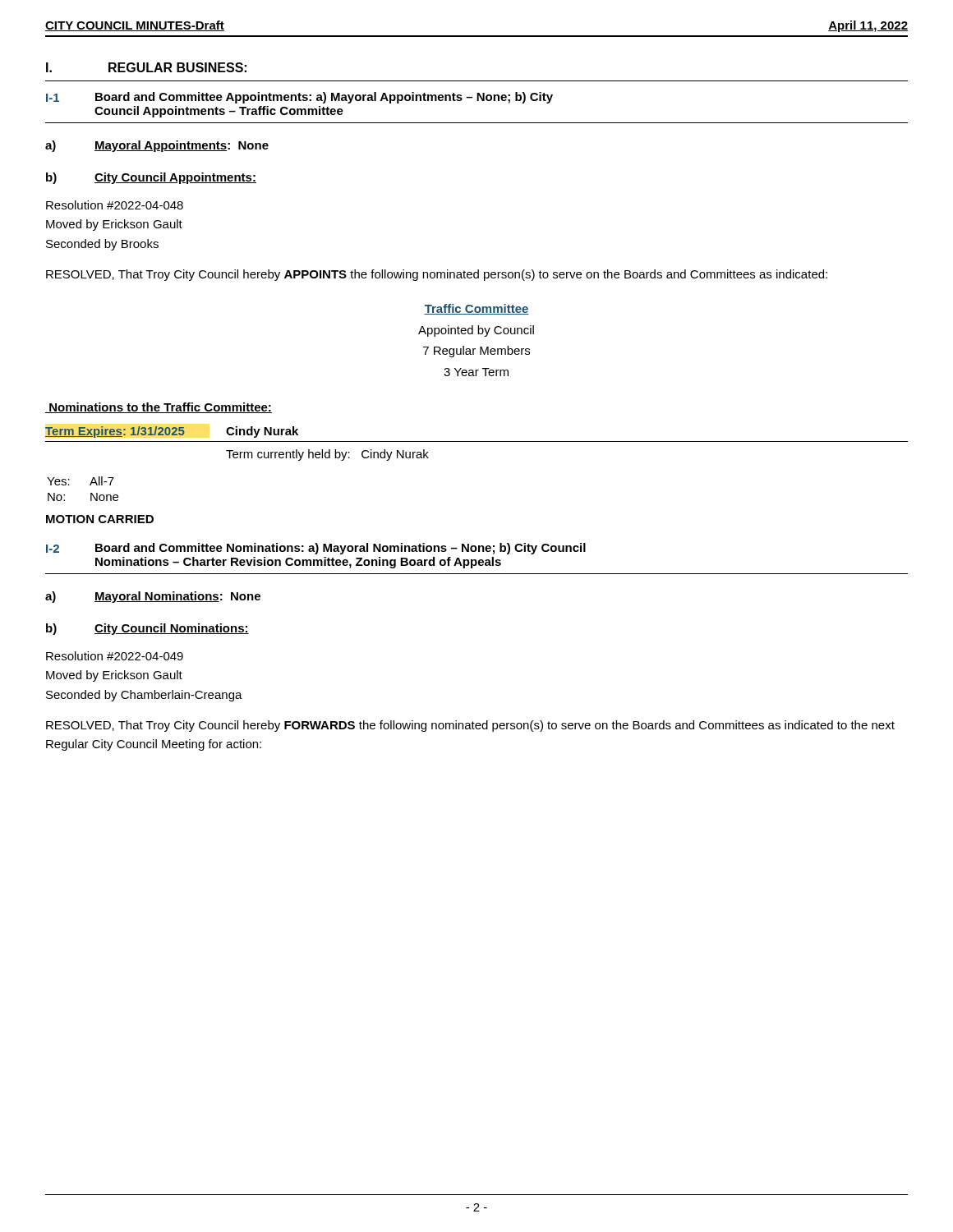Navigate to the block starting "b) City Council Appointments:"
Viewport: 953px width, 1232px height.
coord(151,177)
